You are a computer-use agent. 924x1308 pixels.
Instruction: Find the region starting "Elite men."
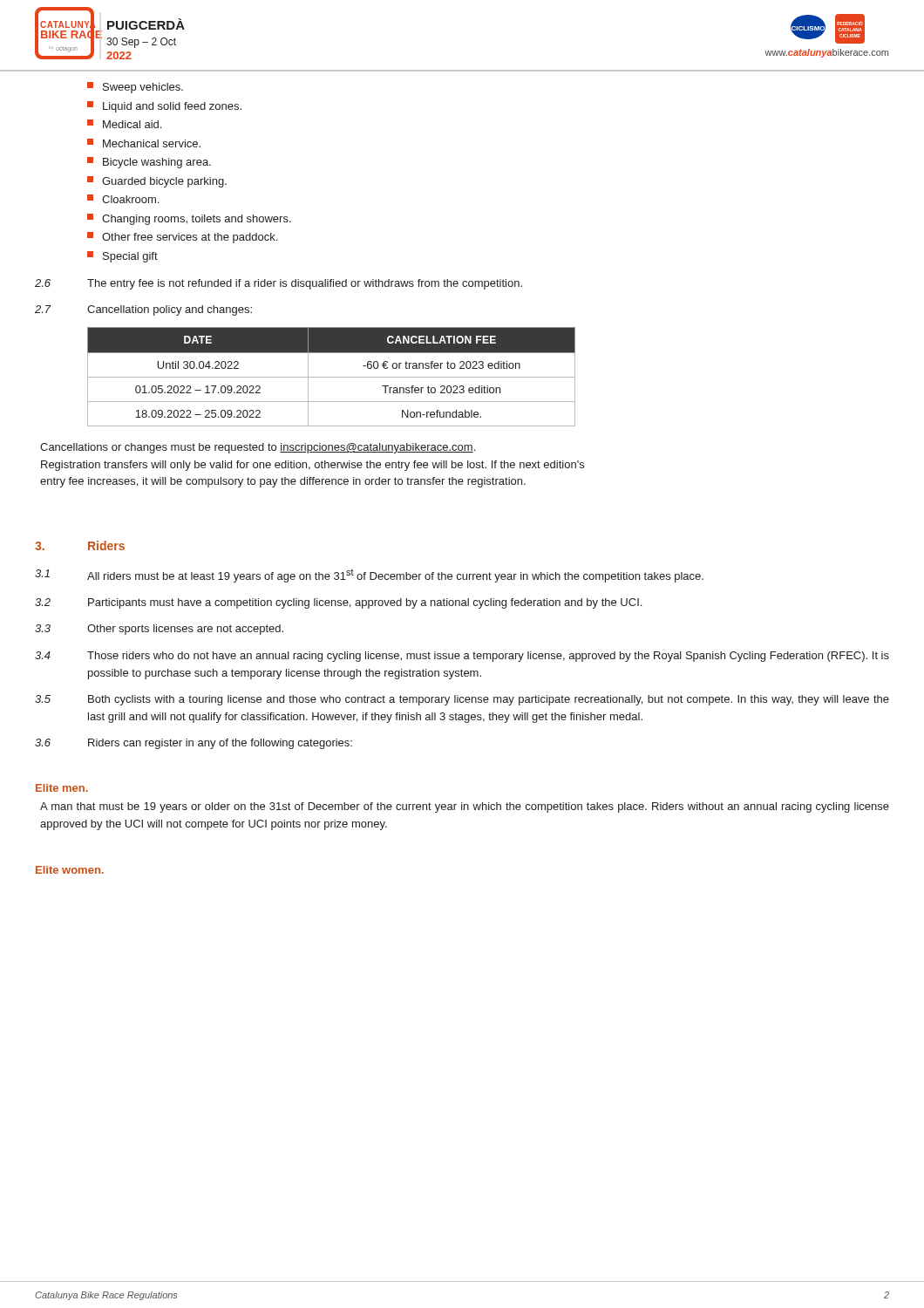tap(62, 788)
